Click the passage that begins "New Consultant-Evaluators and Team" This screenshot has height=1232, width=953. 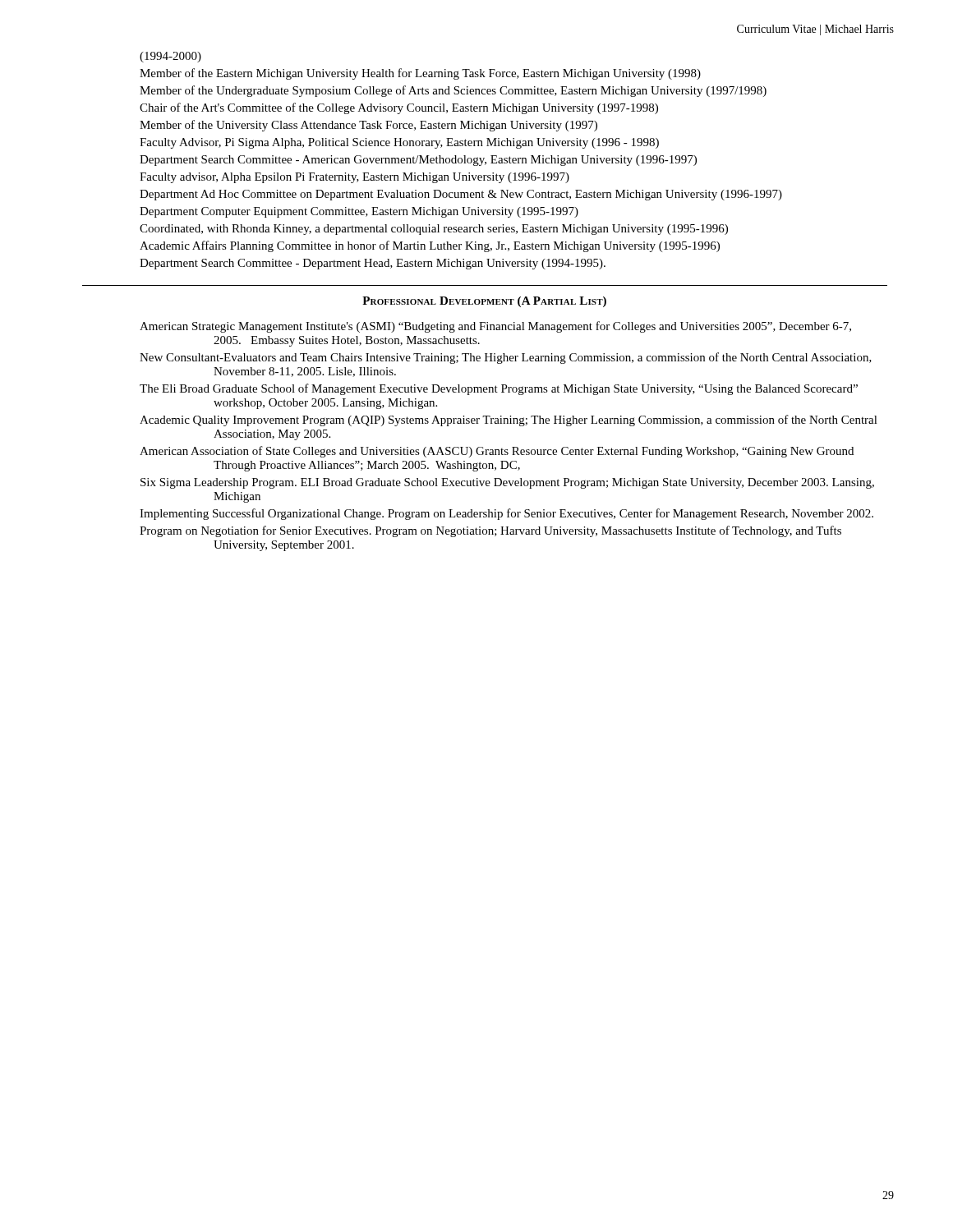[x=543, y=364]
